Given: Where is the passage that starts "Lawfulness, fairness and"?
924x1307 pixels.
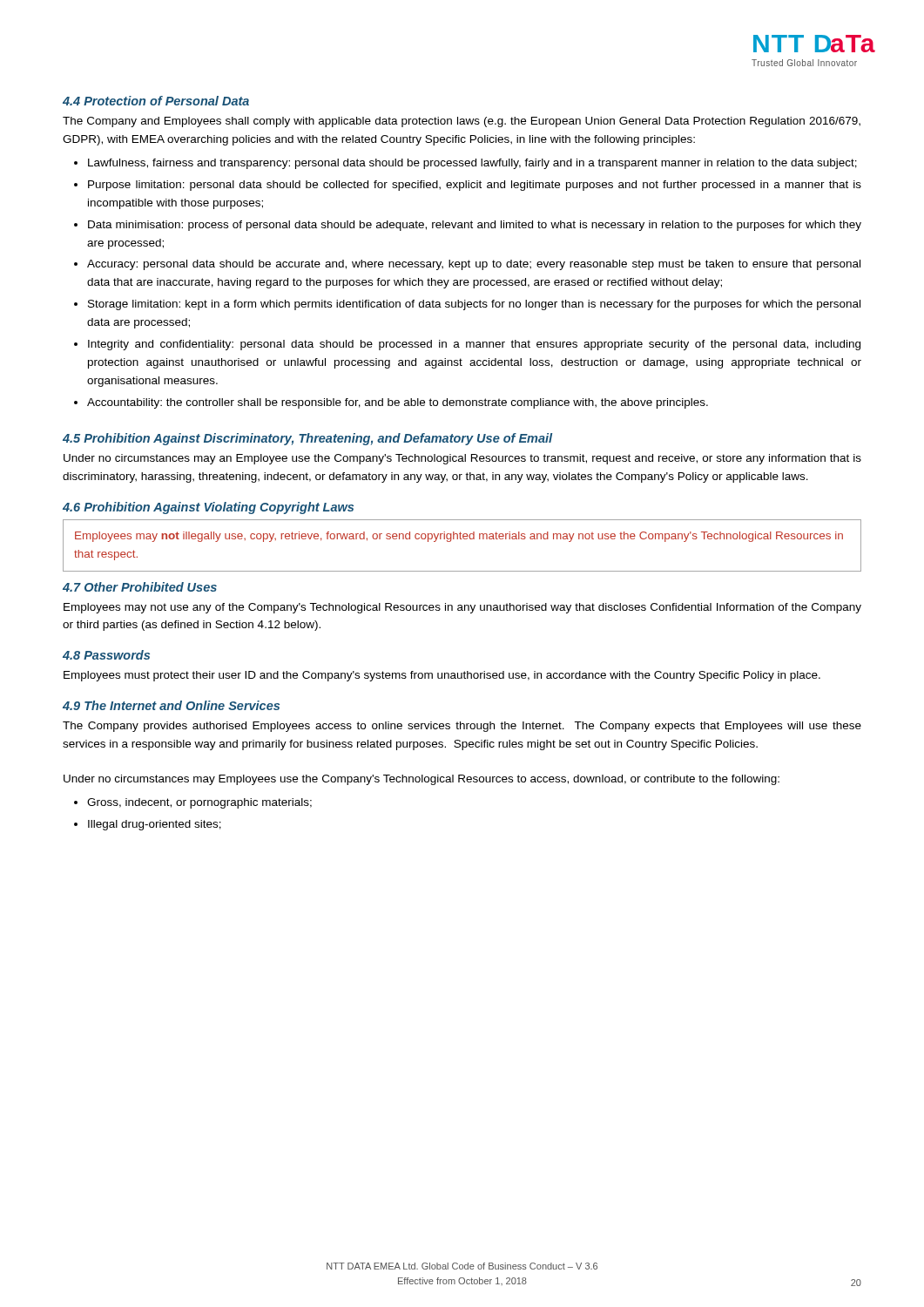Looking at the screenshot, I should point(472,162).
